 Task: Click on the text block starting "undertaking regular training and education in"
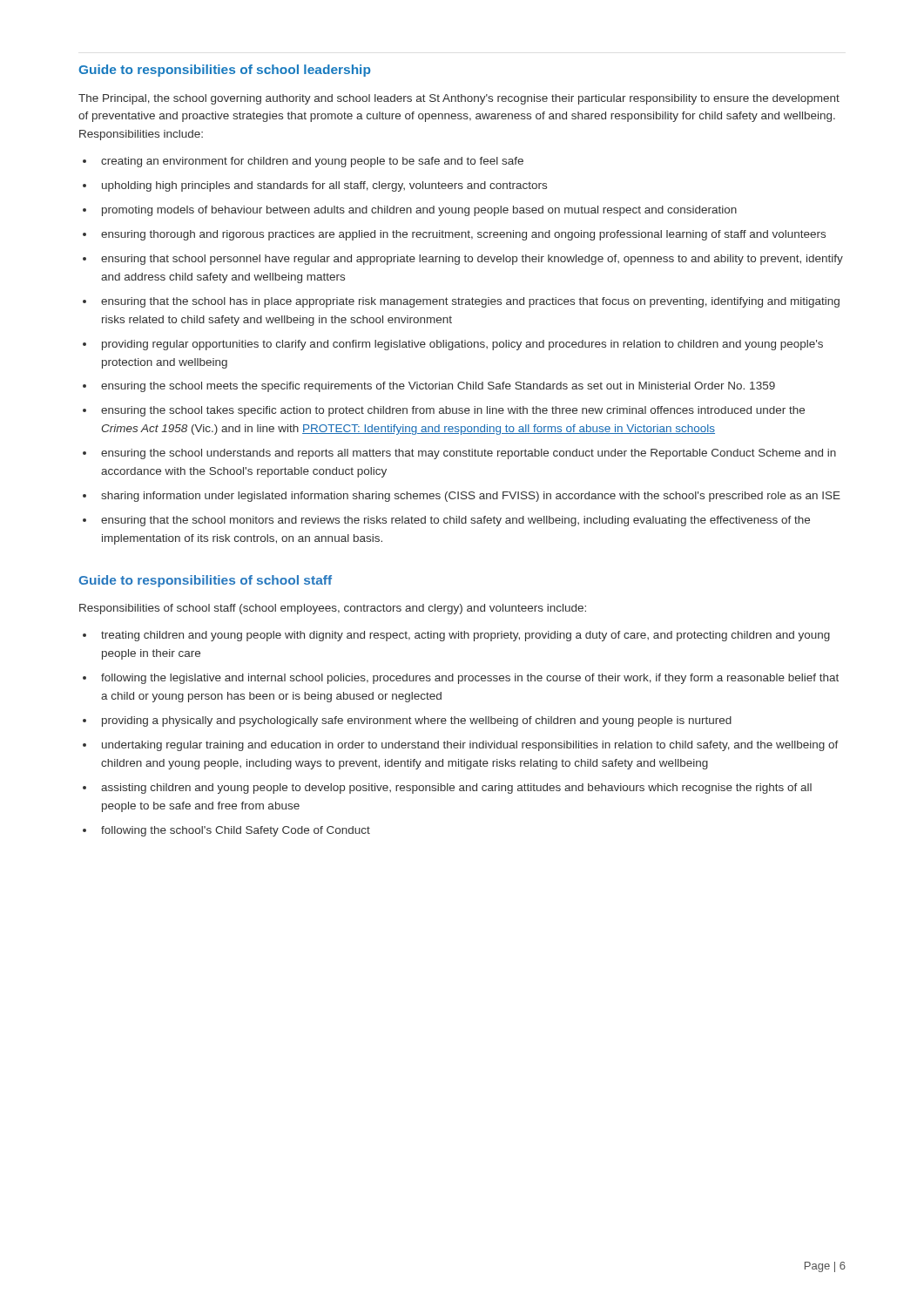[471, 754]
